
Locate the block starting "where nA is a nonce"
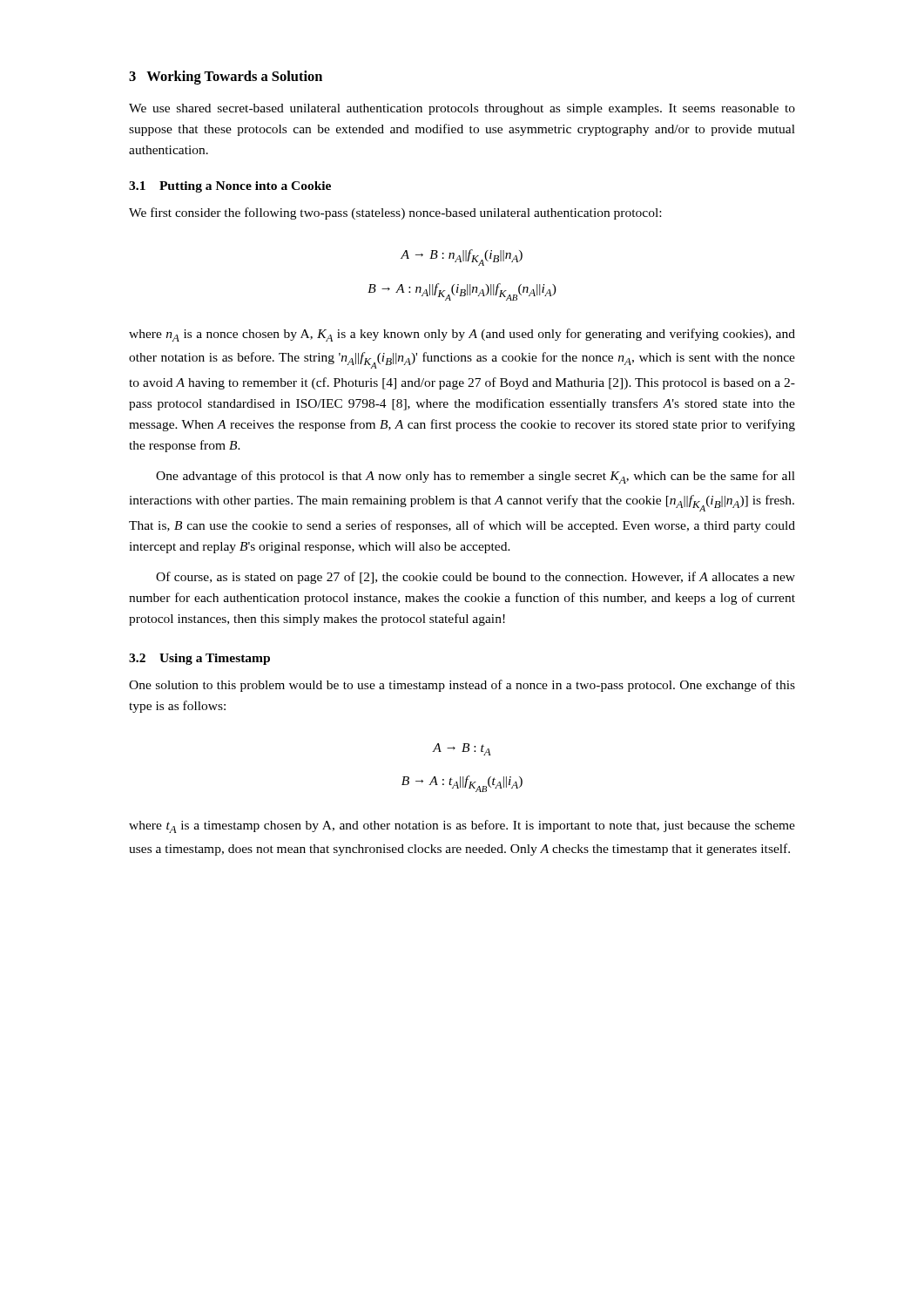point(462,476)
